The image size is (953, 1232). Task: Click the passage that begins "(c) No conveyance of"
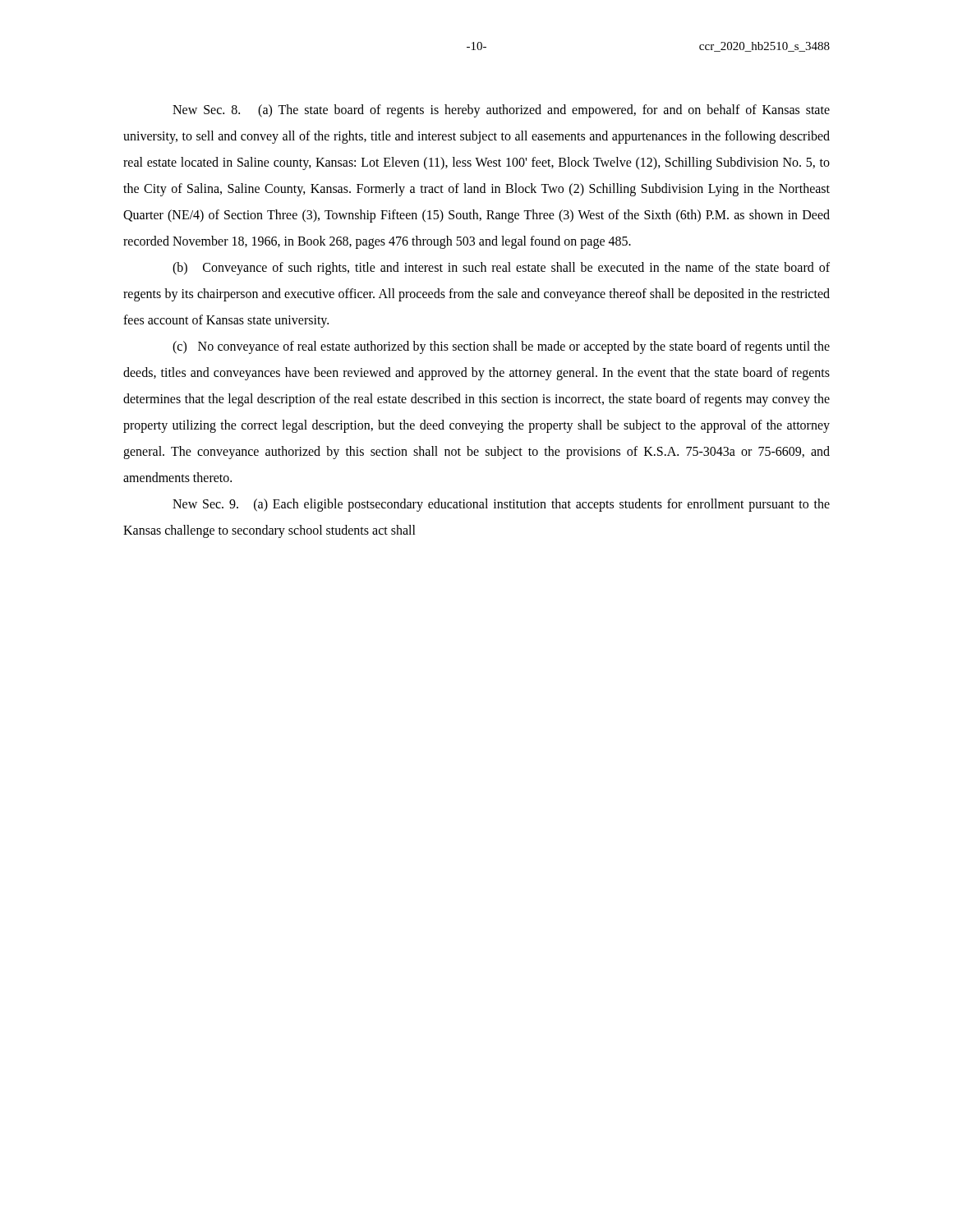[476, 412]
